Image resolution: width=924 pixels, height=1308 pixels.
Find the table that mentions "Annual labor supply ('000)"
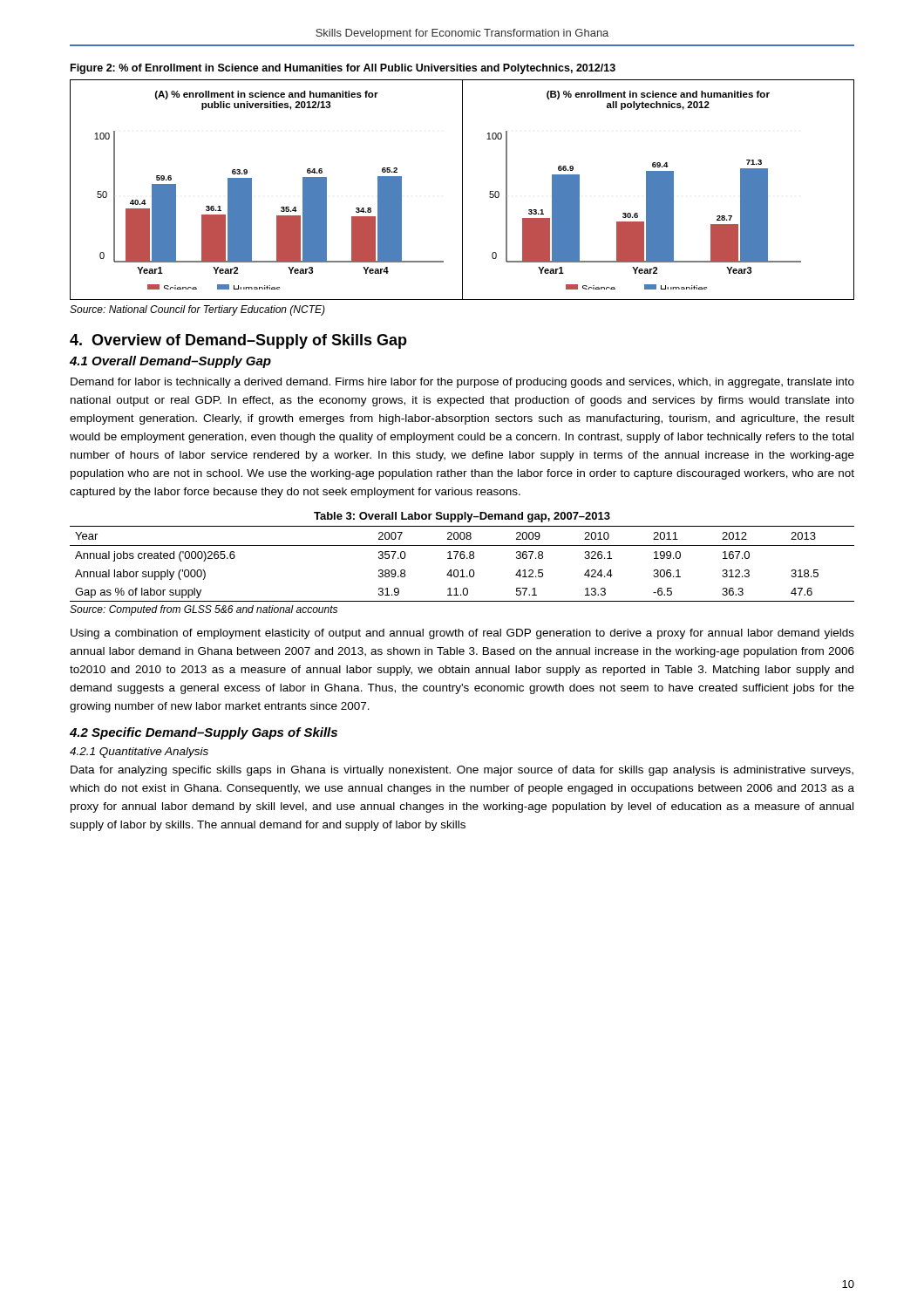point(462,564)
